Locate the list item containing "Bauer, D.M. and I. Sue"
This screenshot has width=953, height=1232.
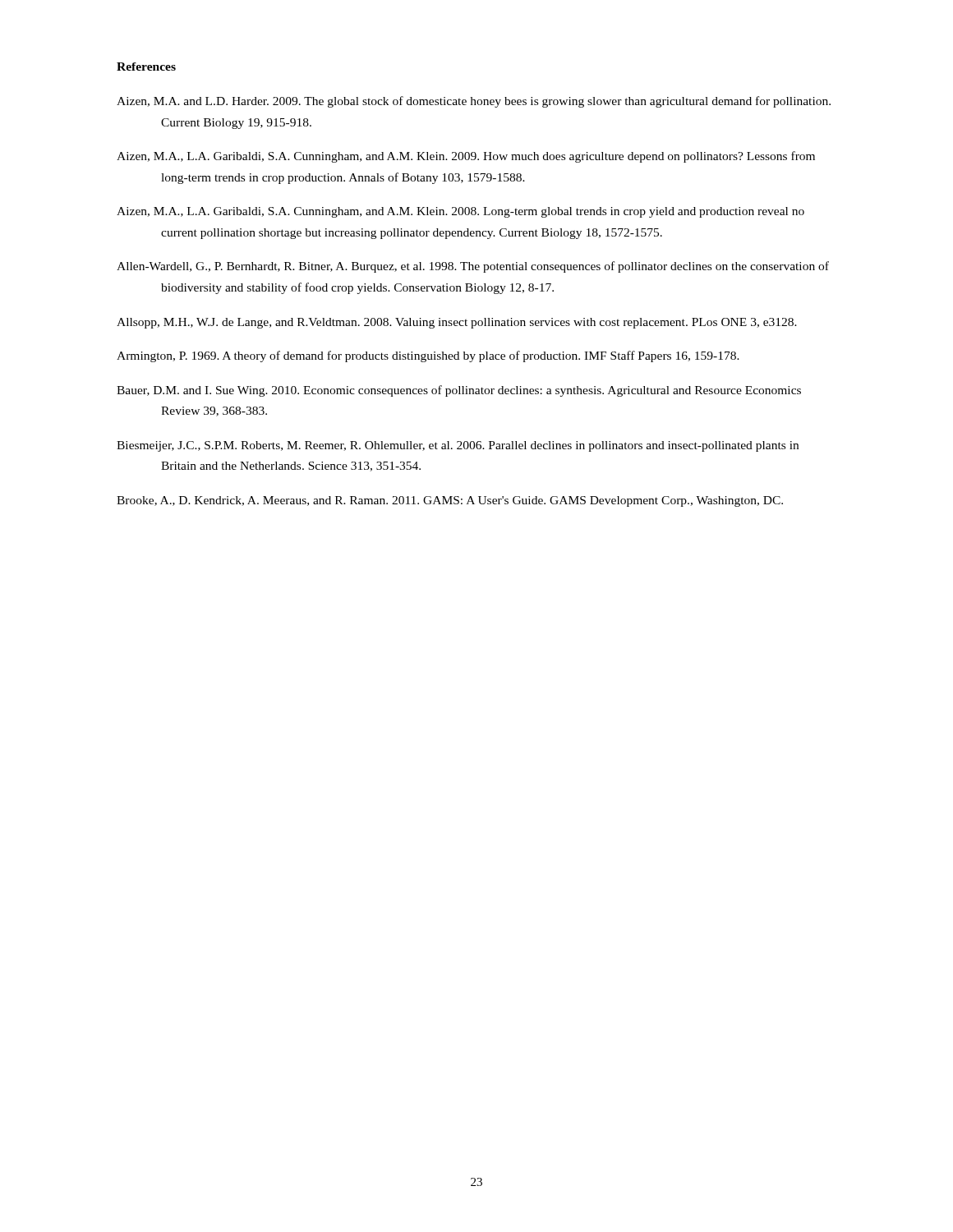(459, 400)
